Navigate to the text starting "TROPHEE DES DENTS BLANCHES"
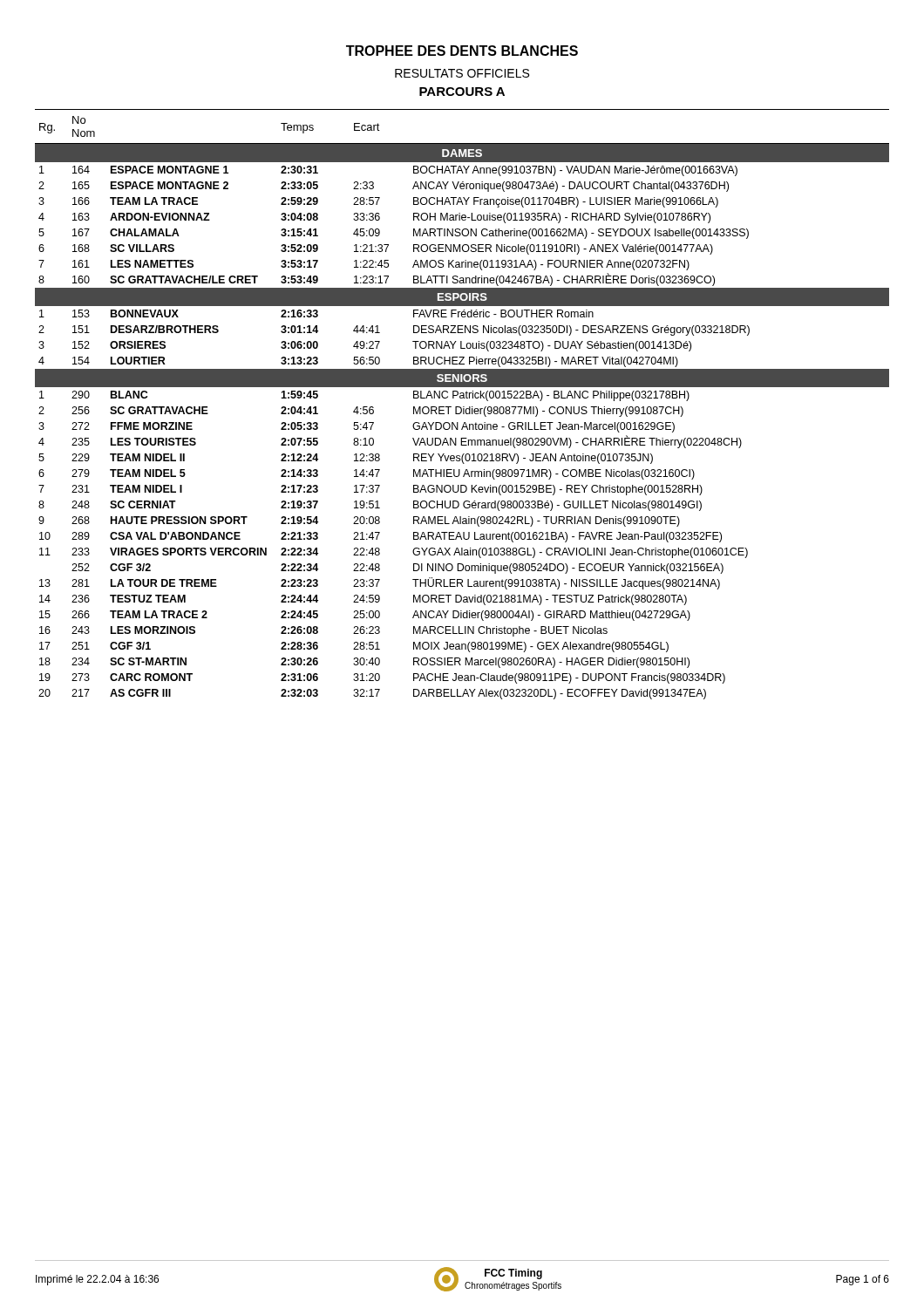Viewport: 924px width, 1308px height. pos(462,51)
